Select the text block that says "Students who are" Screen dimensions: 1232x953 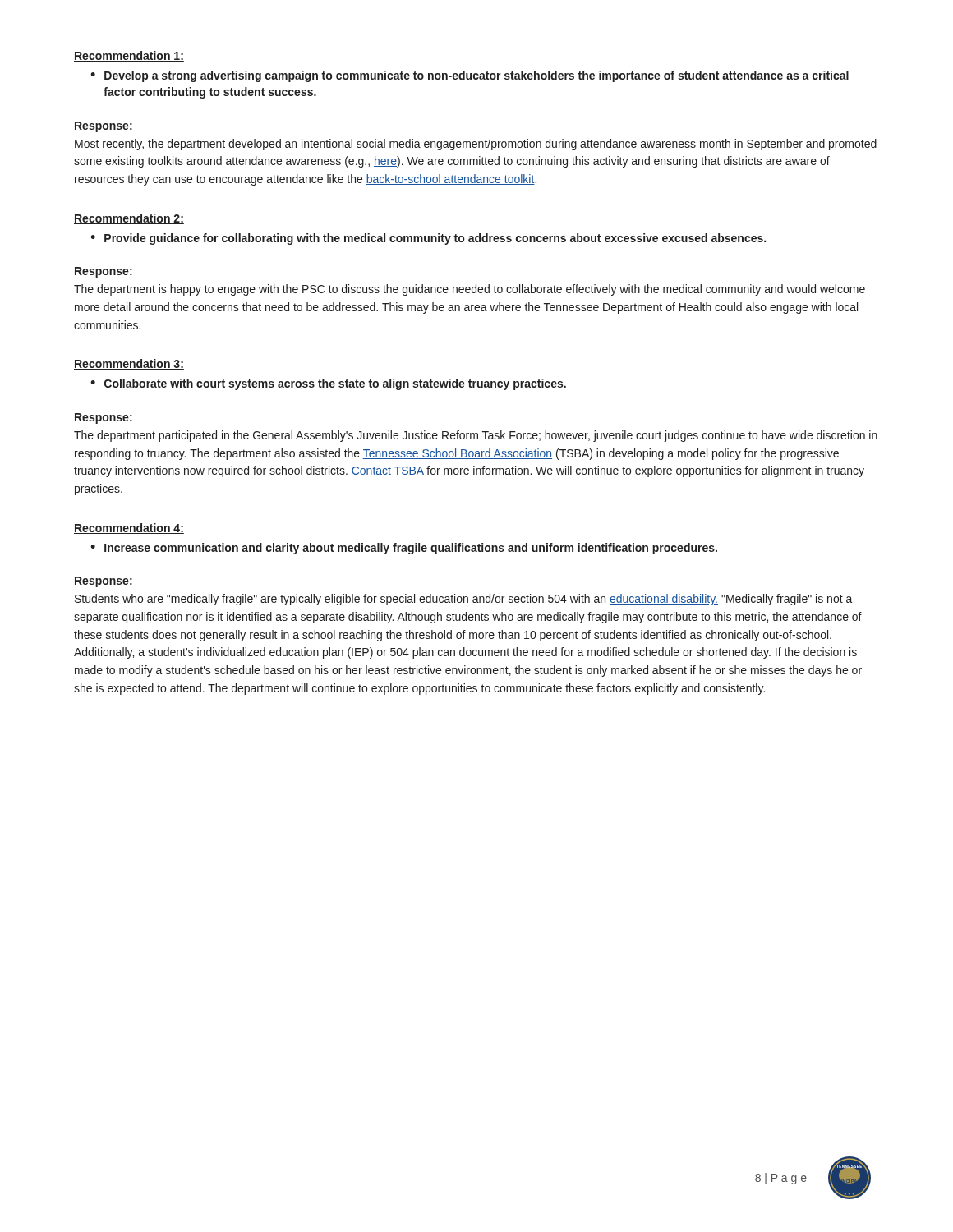pyautogui.click(x=468, y=643)
